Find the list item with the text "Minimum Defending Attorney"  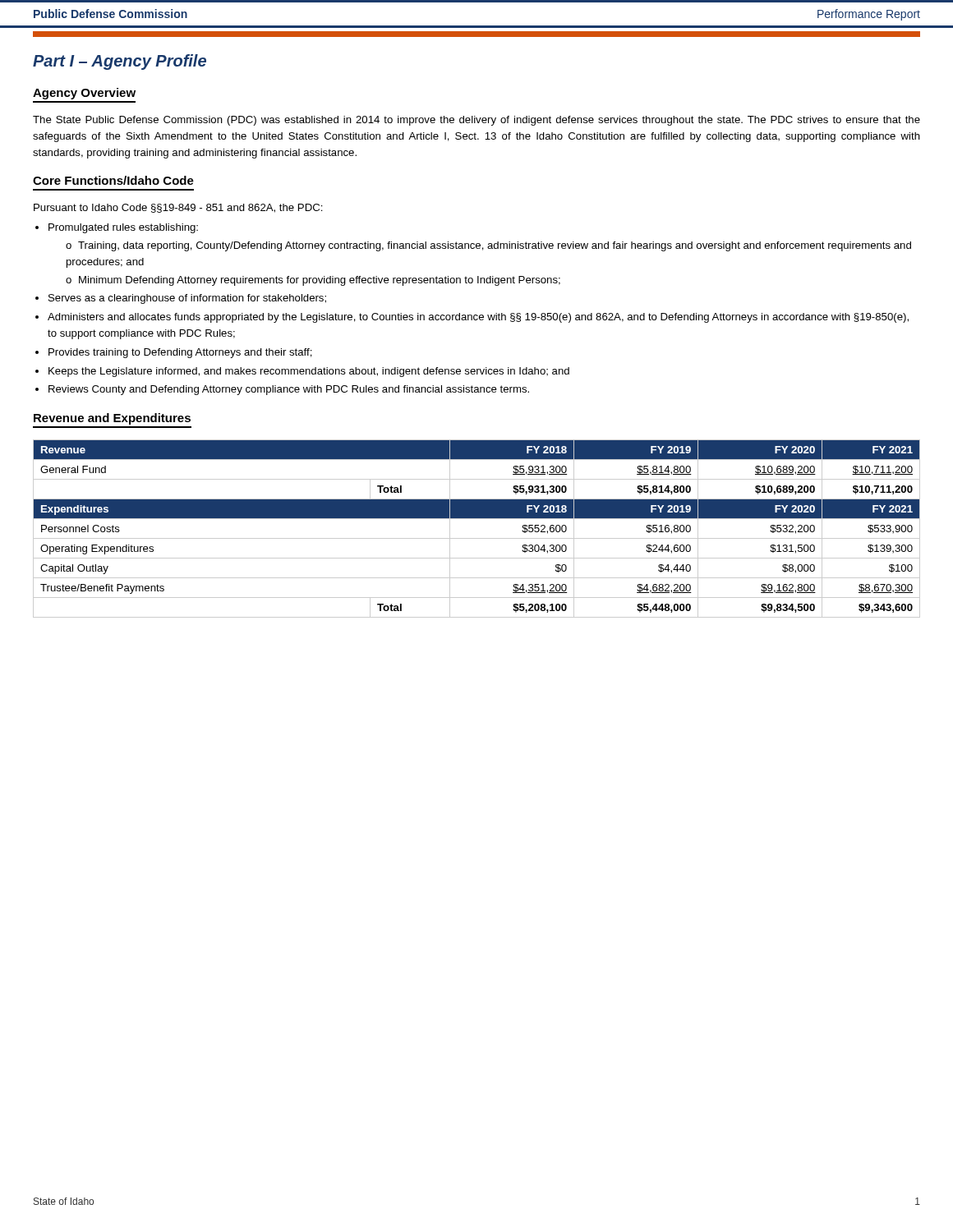493,280
